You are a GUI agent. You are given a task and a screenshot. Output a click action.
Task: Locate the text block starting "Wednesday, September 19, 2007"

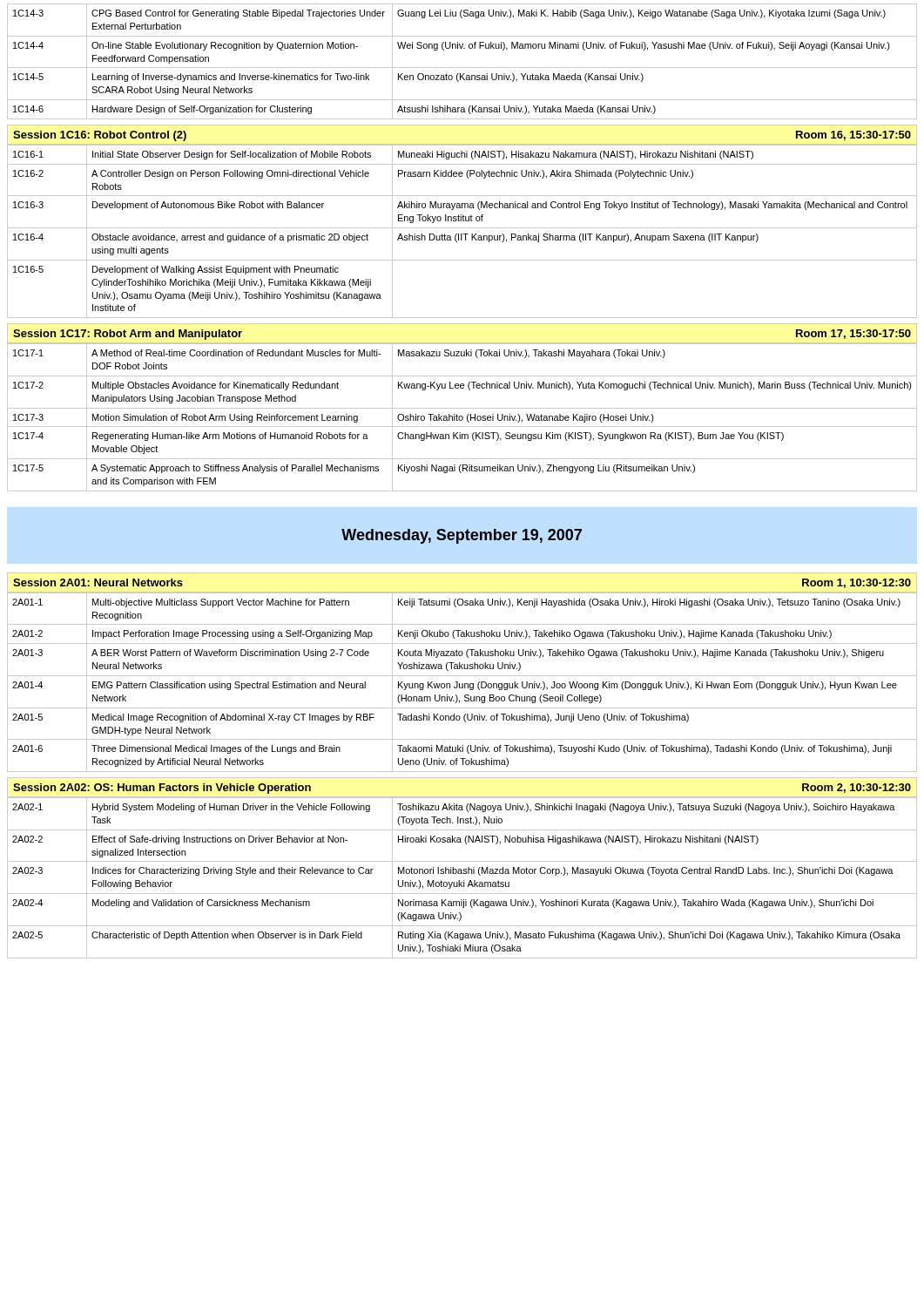coord(462,535)
